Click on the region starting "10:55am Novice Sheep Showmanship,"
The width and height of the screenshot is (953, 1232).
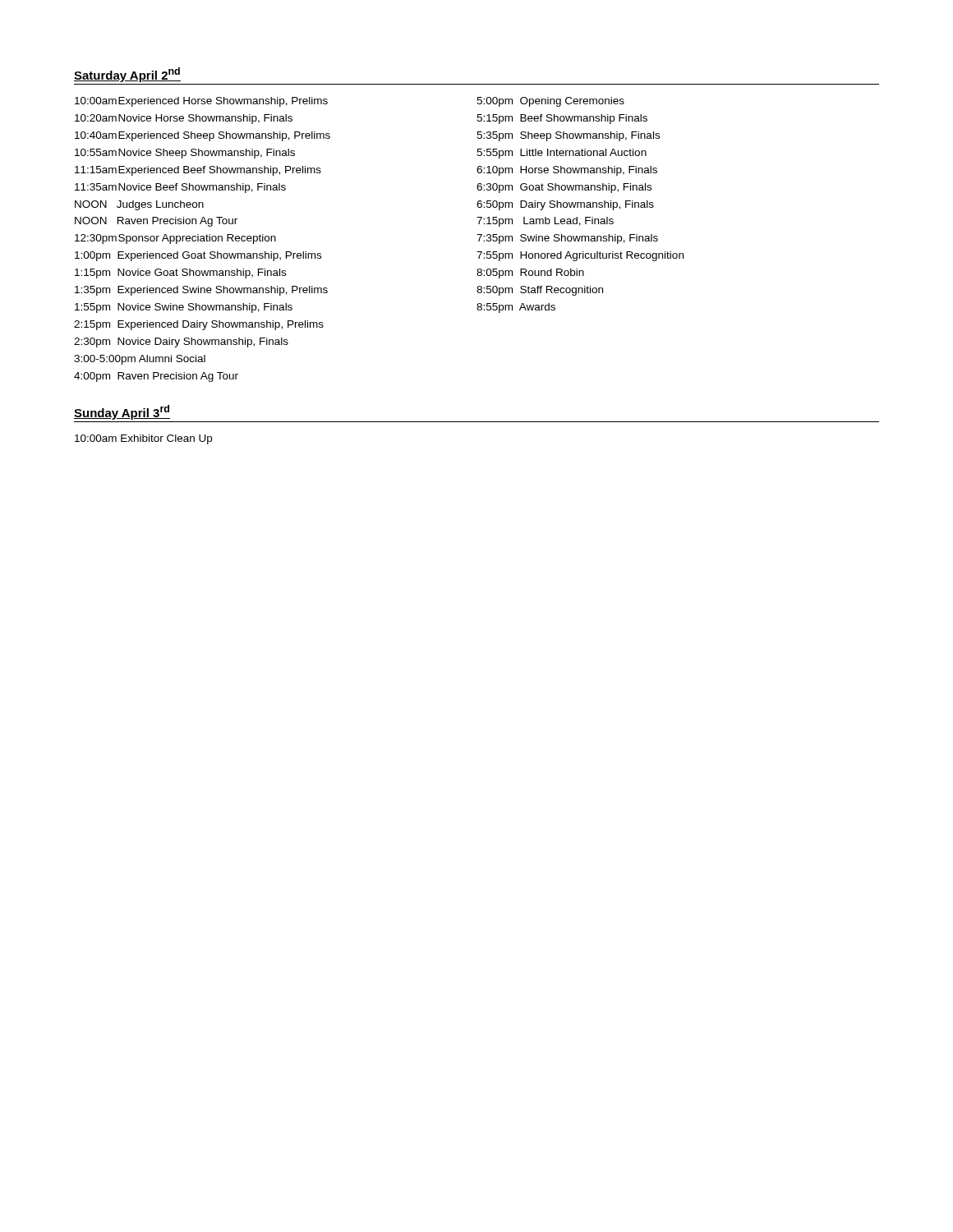(185, 152)
